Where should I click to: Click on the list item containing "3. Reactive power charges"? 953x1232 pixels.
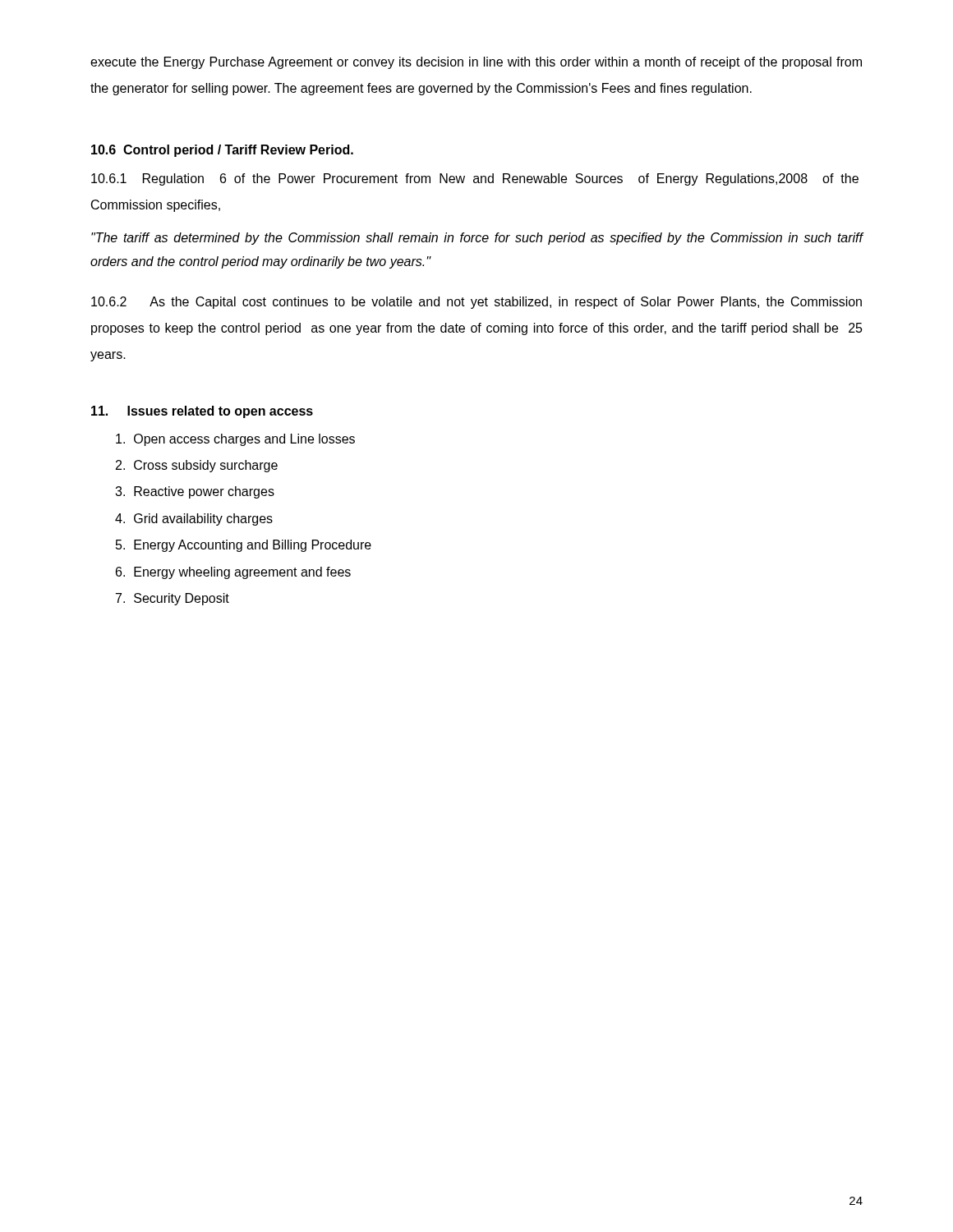pos(195,492)
